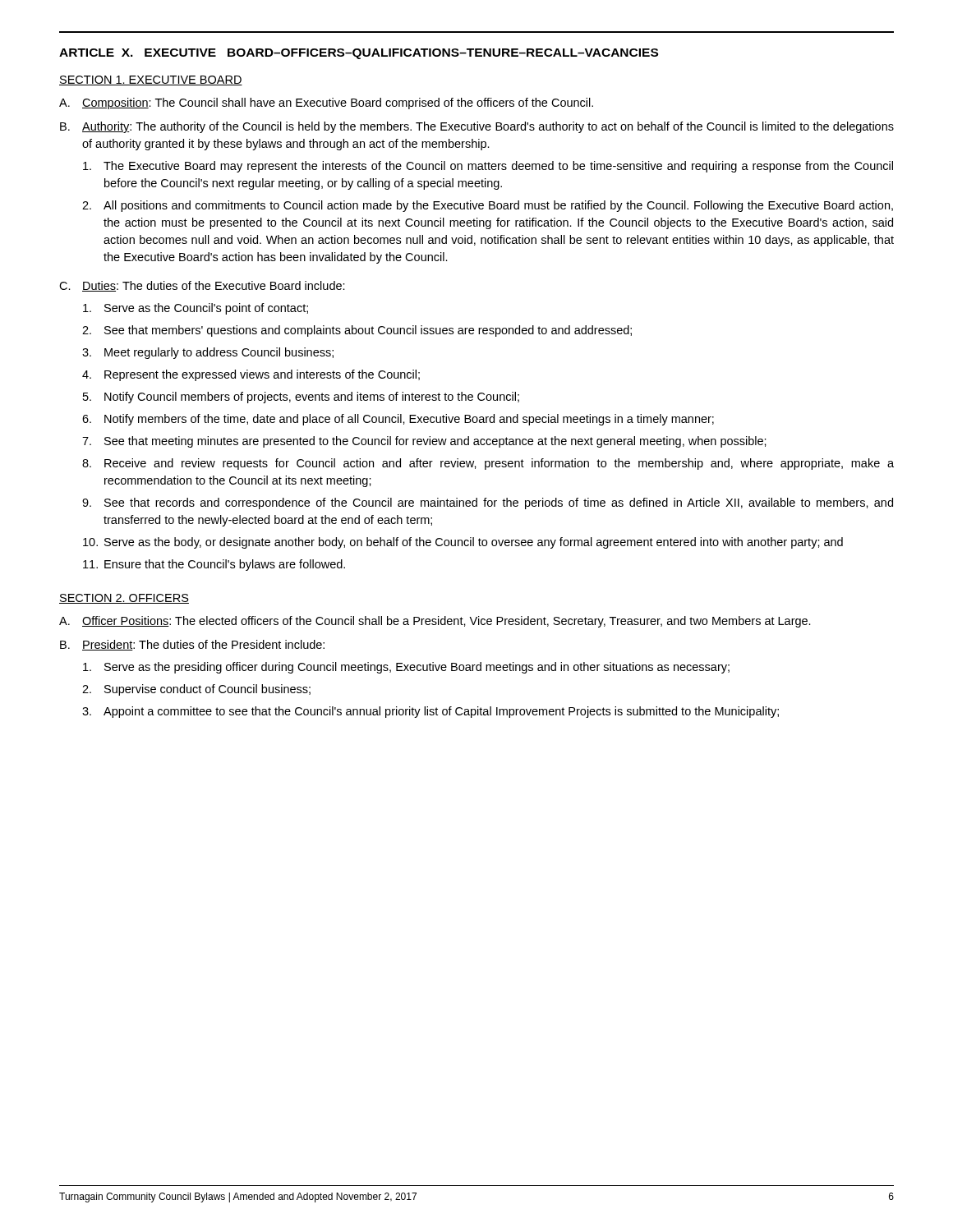Viewport: 953px width, 1232px height.
Task: Where does it say "SECTION 1. EXECUTIVE BOARD"?
Action: 151,80
